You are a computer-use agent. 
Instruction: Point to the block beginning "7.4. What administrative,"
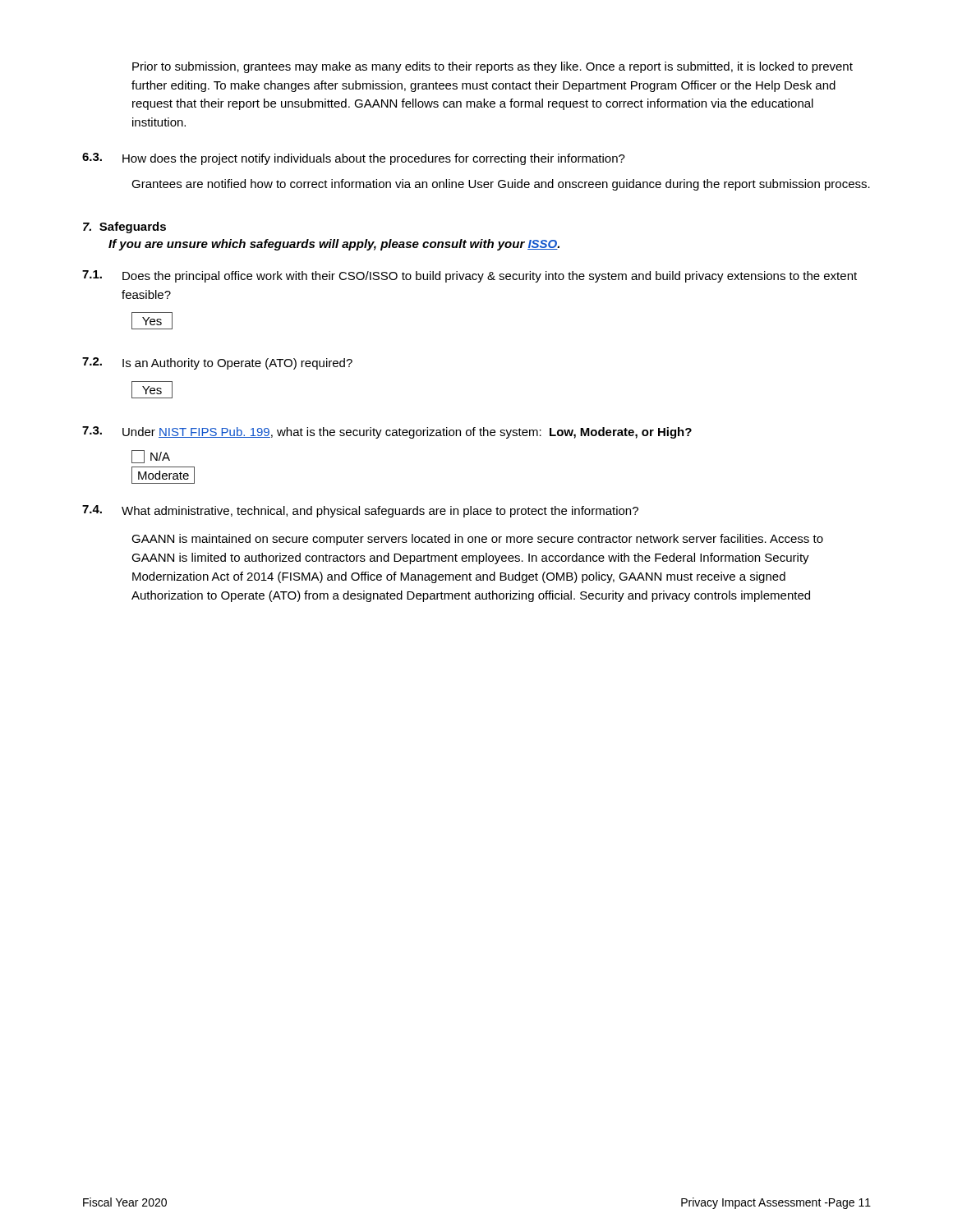(476, 511)
